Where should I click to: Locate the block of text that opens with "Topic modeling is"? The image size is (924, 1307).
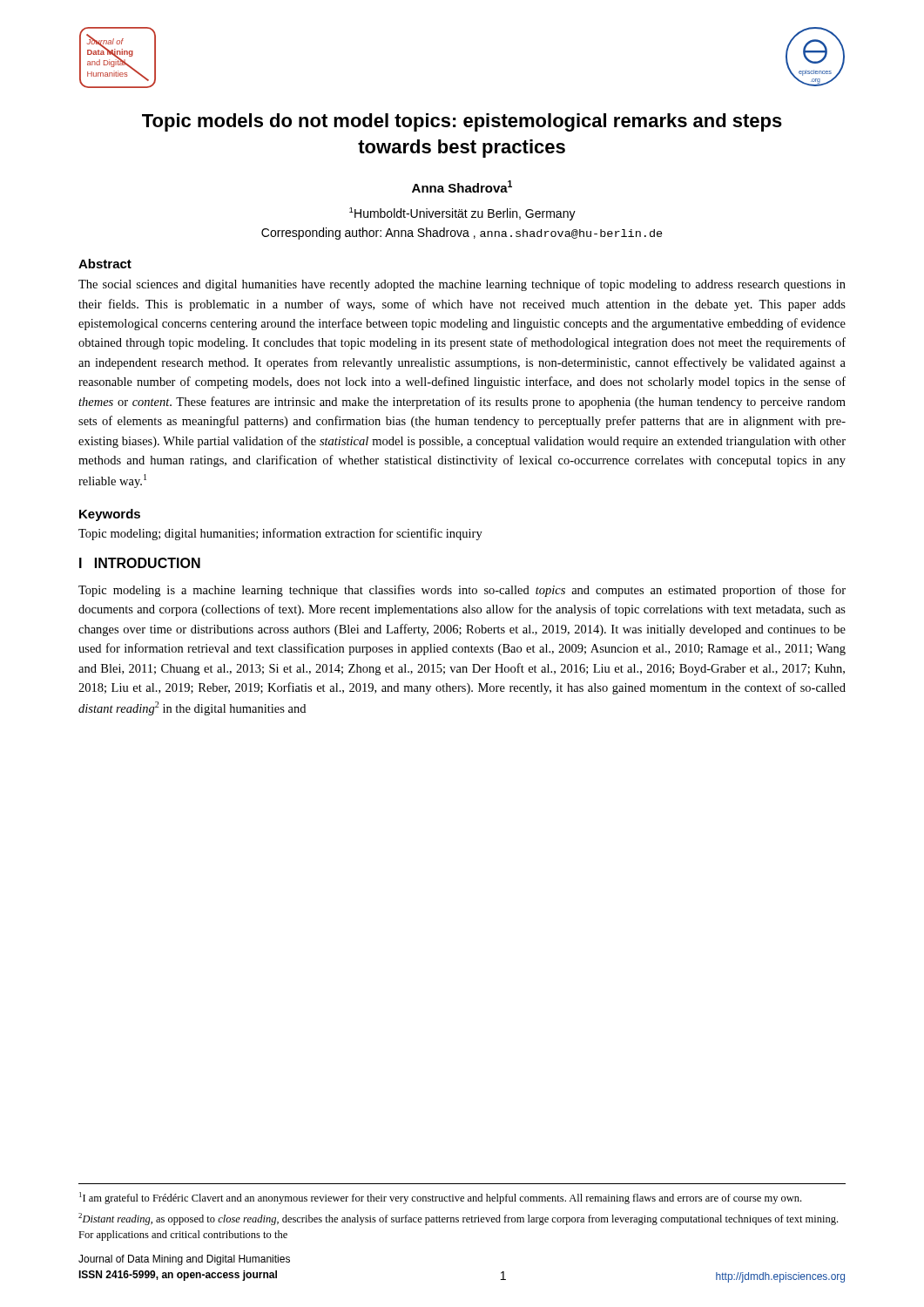462,649
